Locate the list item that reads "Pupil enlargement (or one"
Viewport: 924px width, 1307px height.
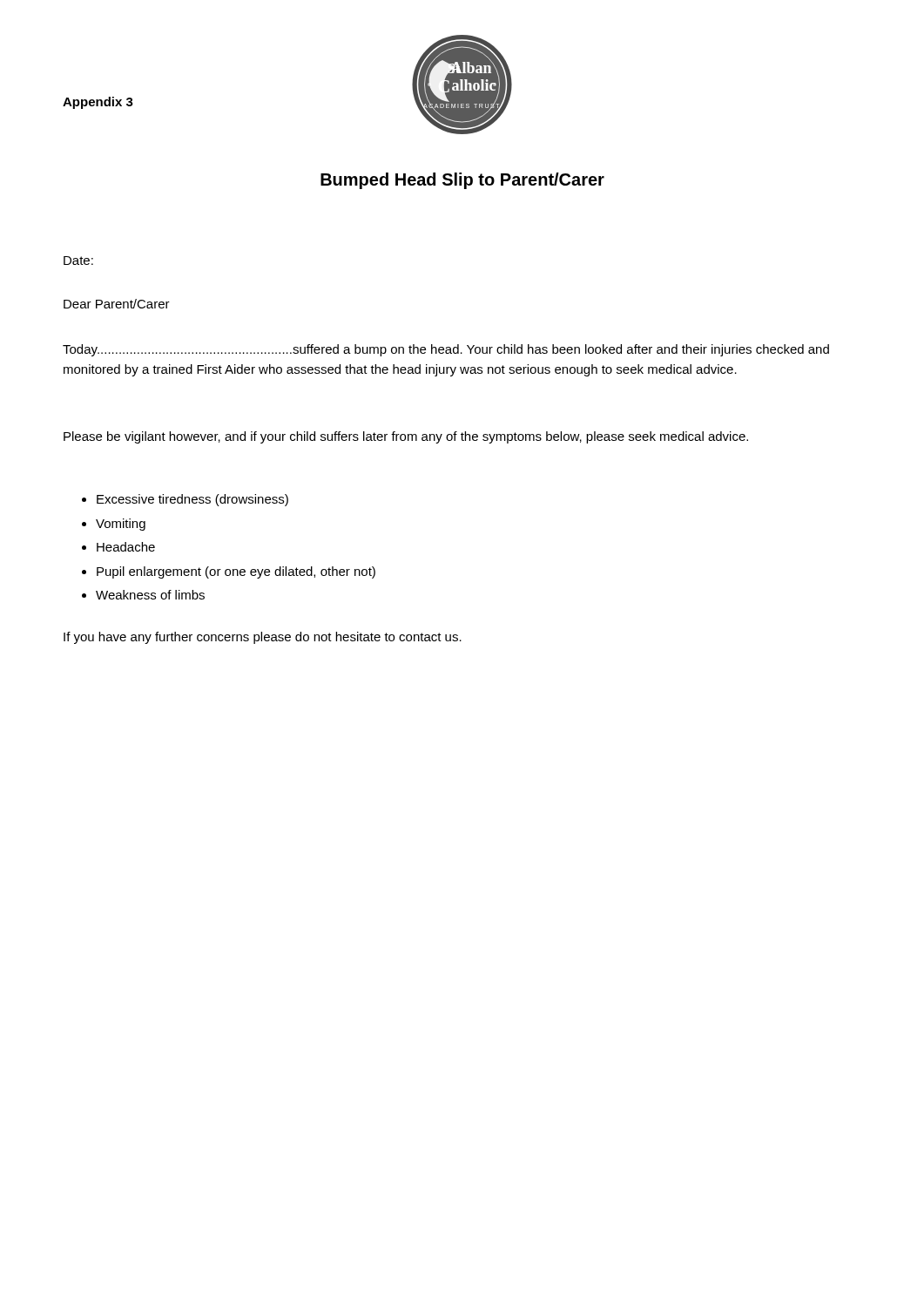(x=236, y=571)
